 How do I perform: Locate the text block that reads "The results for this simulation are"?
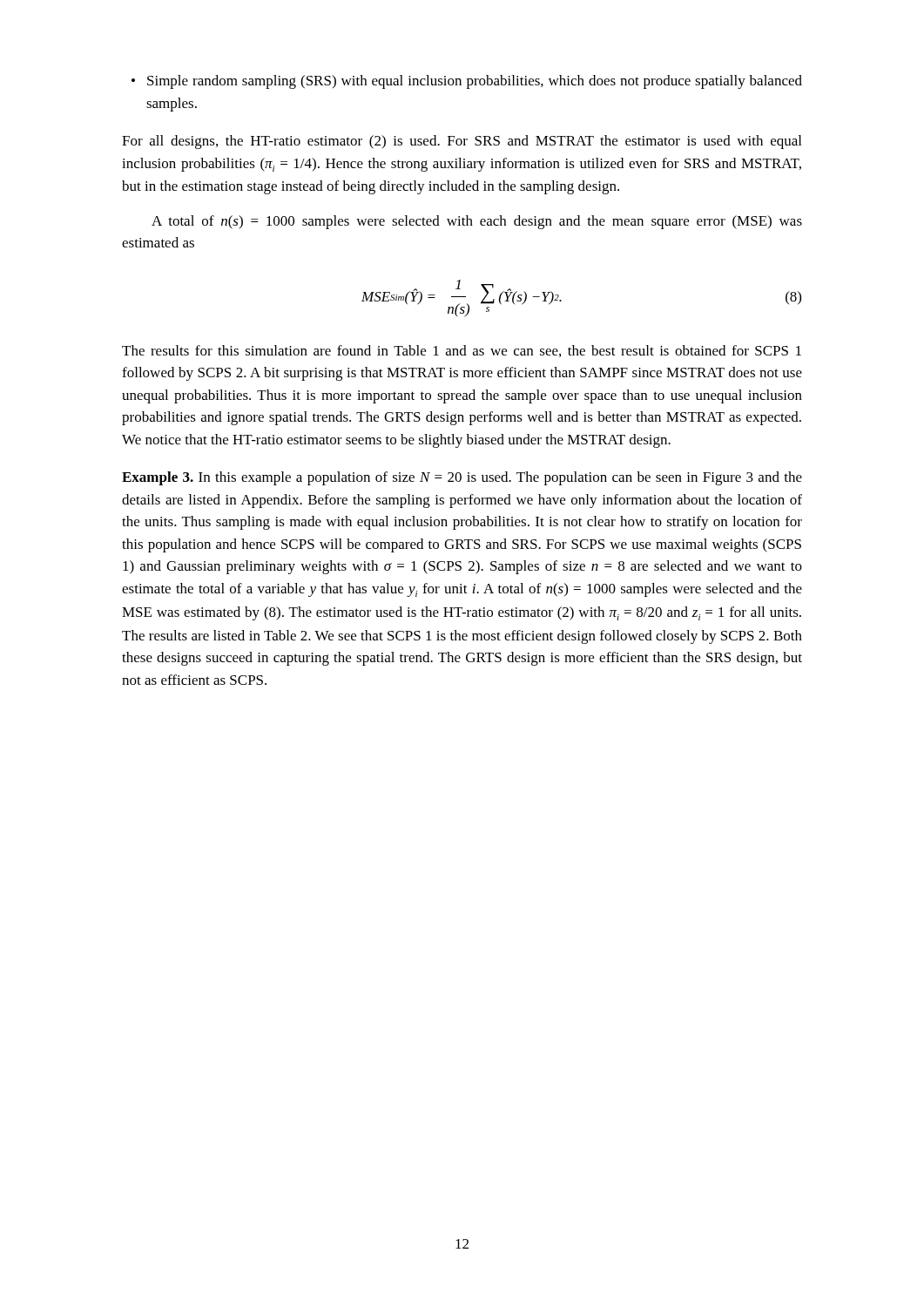[x=462, y=395]
